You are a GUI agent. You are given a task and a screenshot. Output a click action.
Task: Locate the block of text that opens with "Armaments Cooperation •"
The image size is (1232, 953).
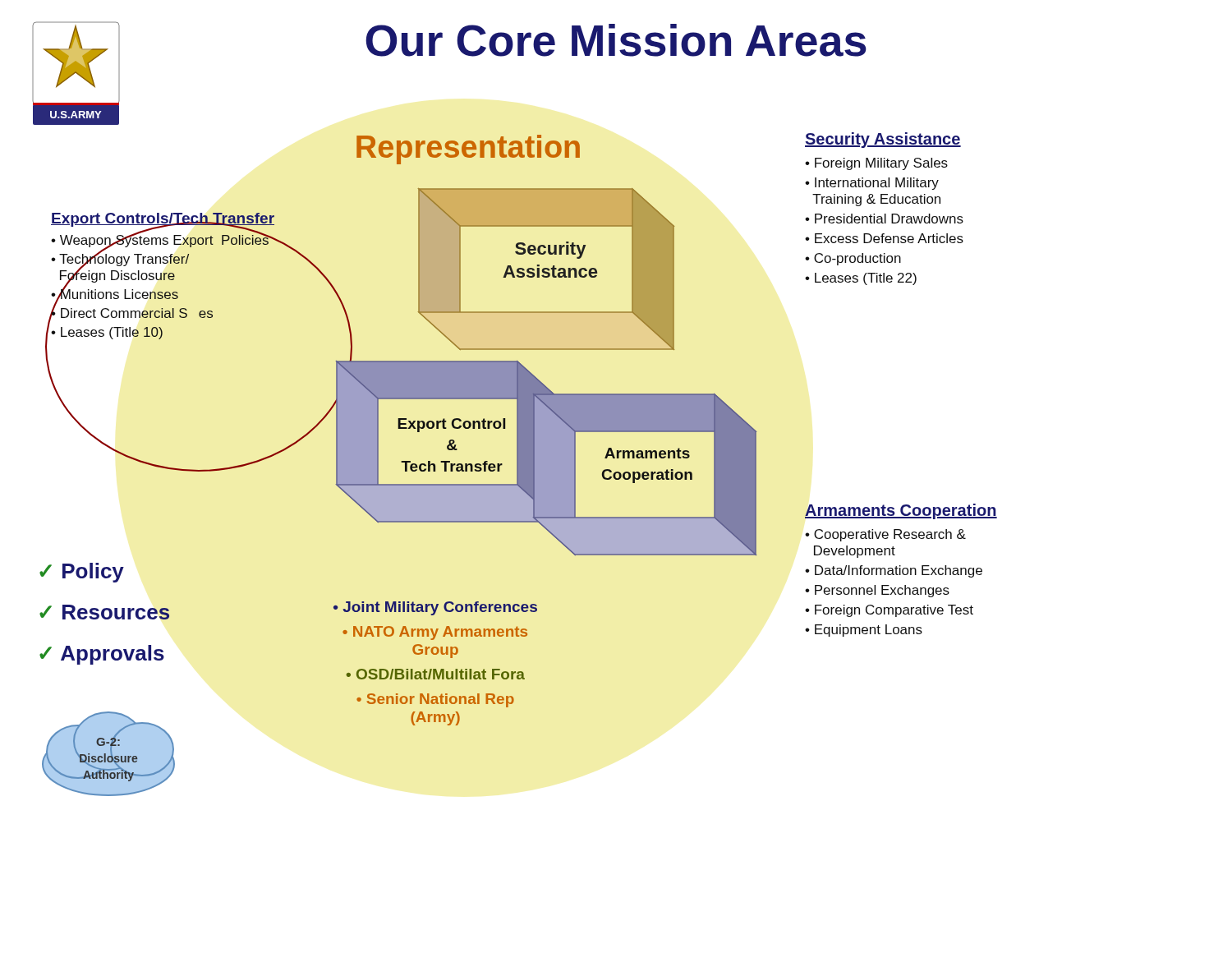pos(901,511)
